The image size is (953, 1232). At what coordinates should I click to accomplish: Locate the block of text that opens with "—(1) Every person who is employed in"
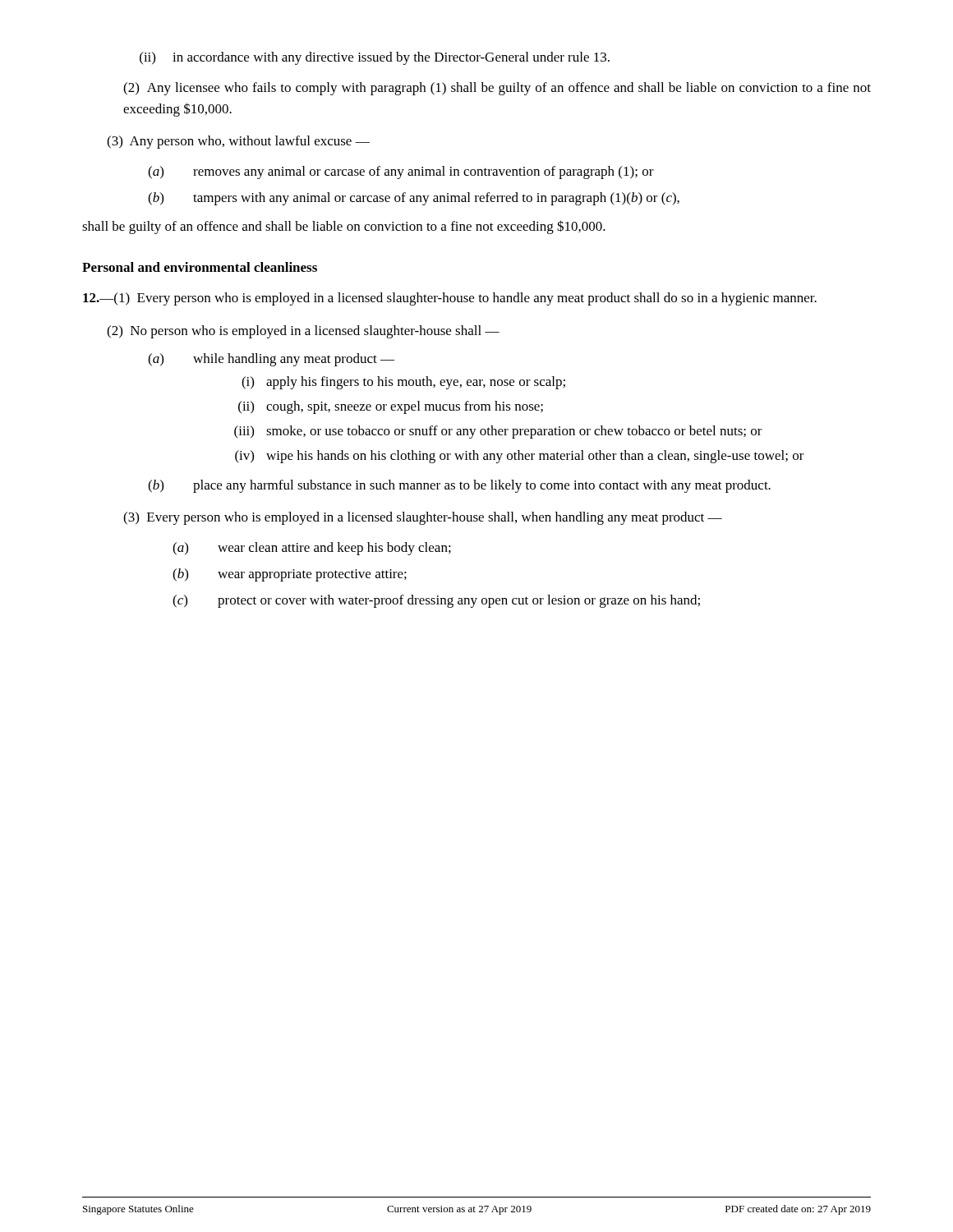[450, 298]
